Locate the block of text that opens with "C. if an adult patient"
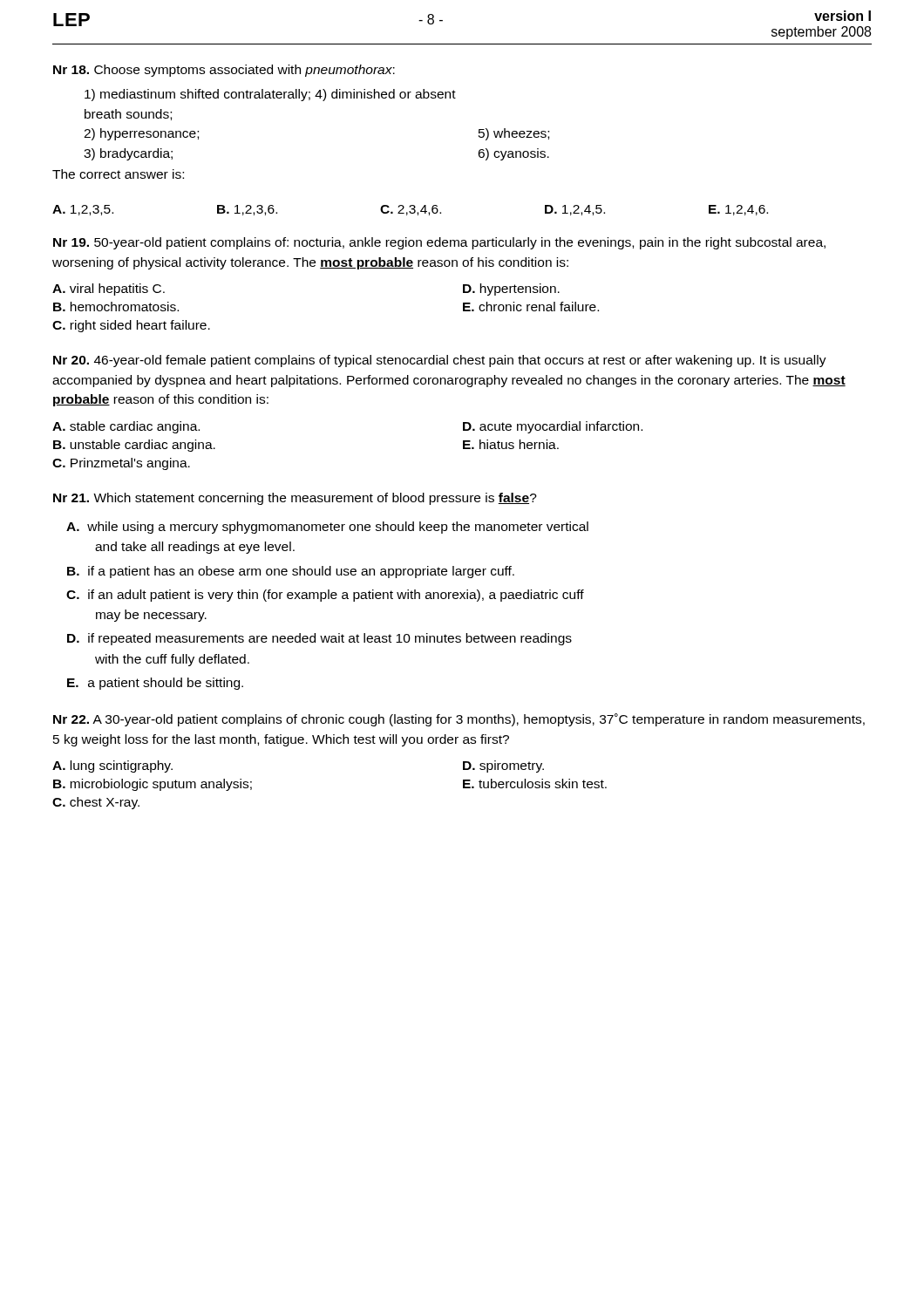This screenshot has width=924, height=1308. (325, 604)
